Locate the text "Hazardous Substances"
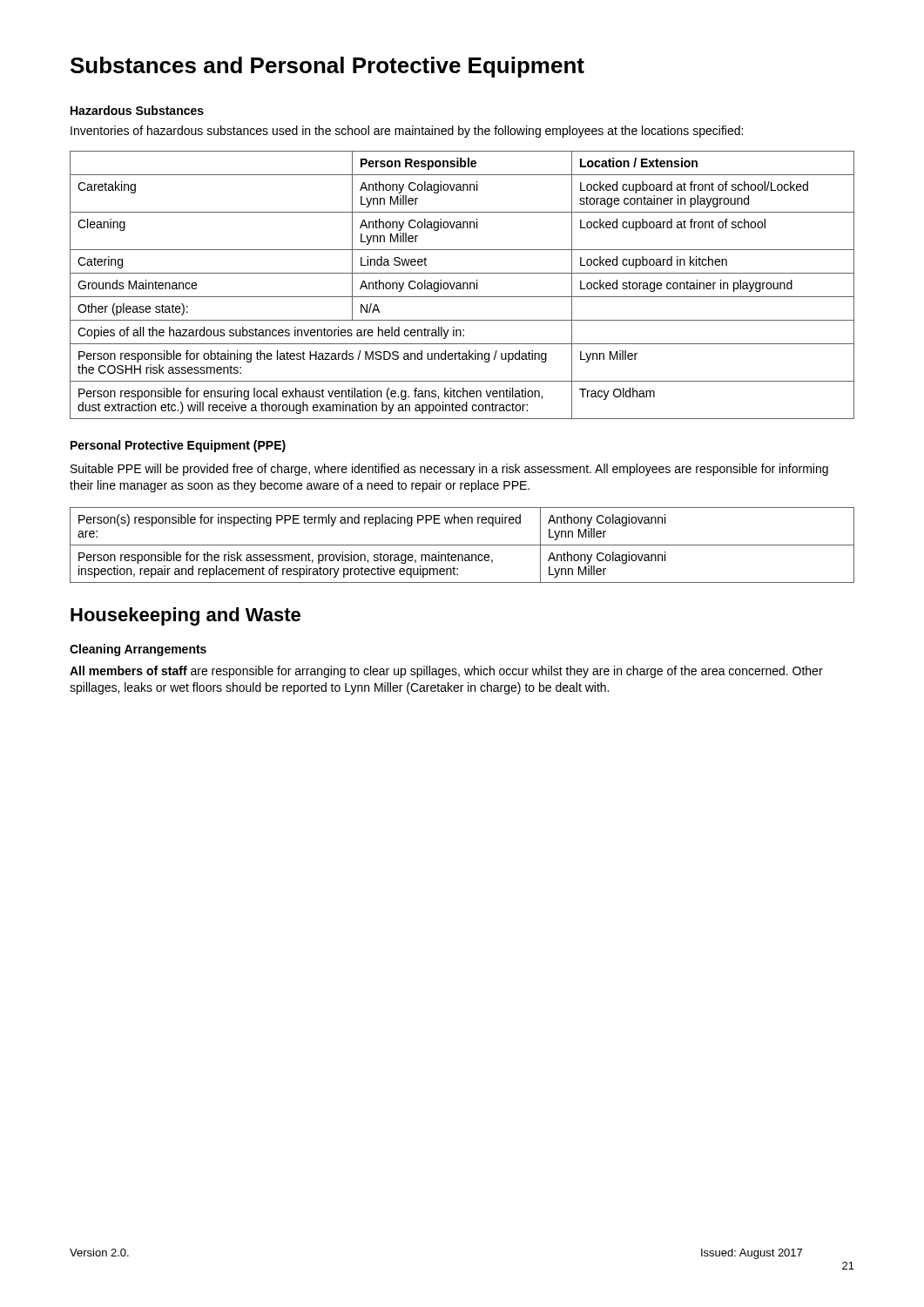 (137, 111)
